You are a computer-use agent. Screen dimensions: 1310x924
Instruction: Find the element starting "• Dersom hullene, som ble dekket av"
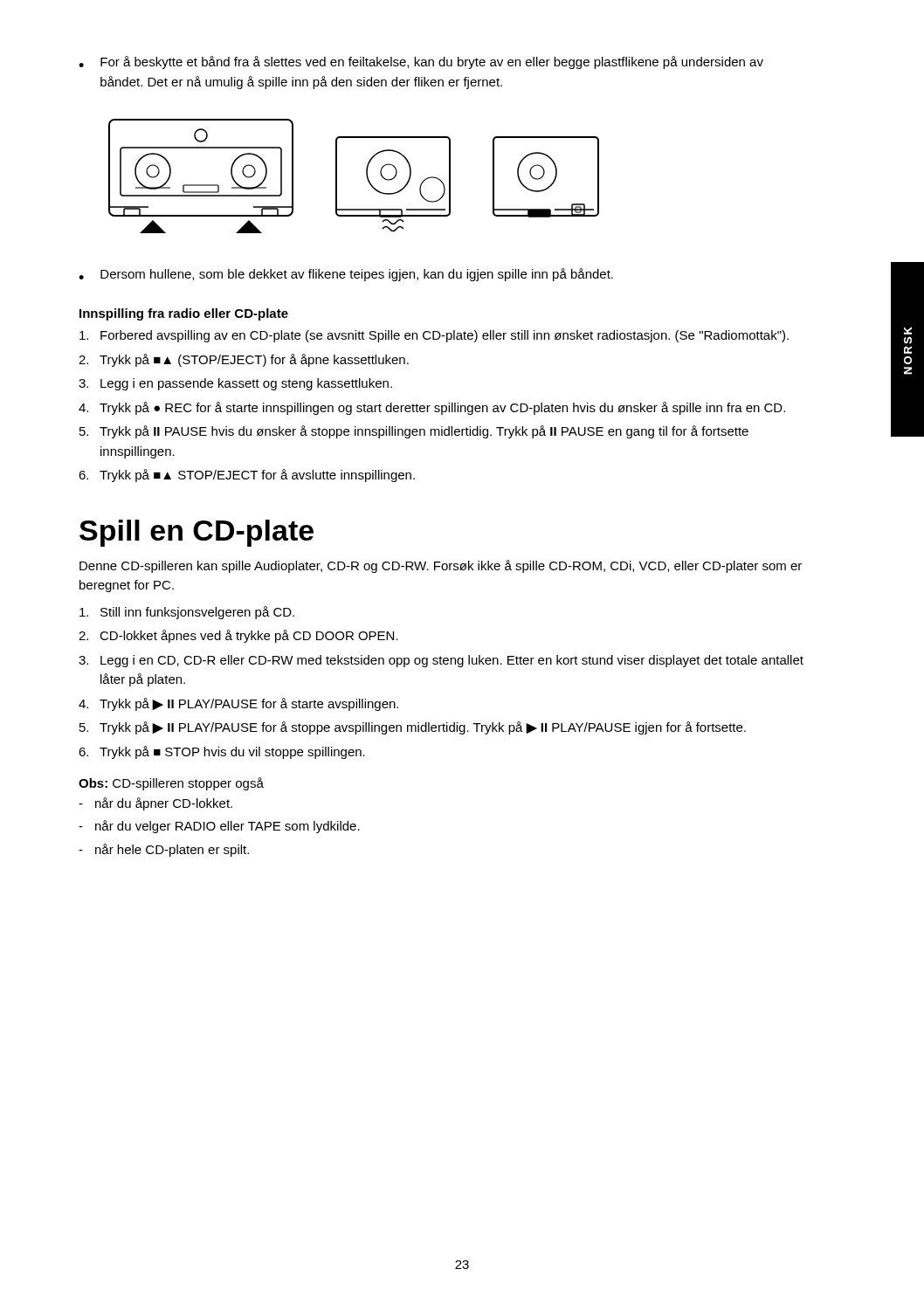click(441, 277)
